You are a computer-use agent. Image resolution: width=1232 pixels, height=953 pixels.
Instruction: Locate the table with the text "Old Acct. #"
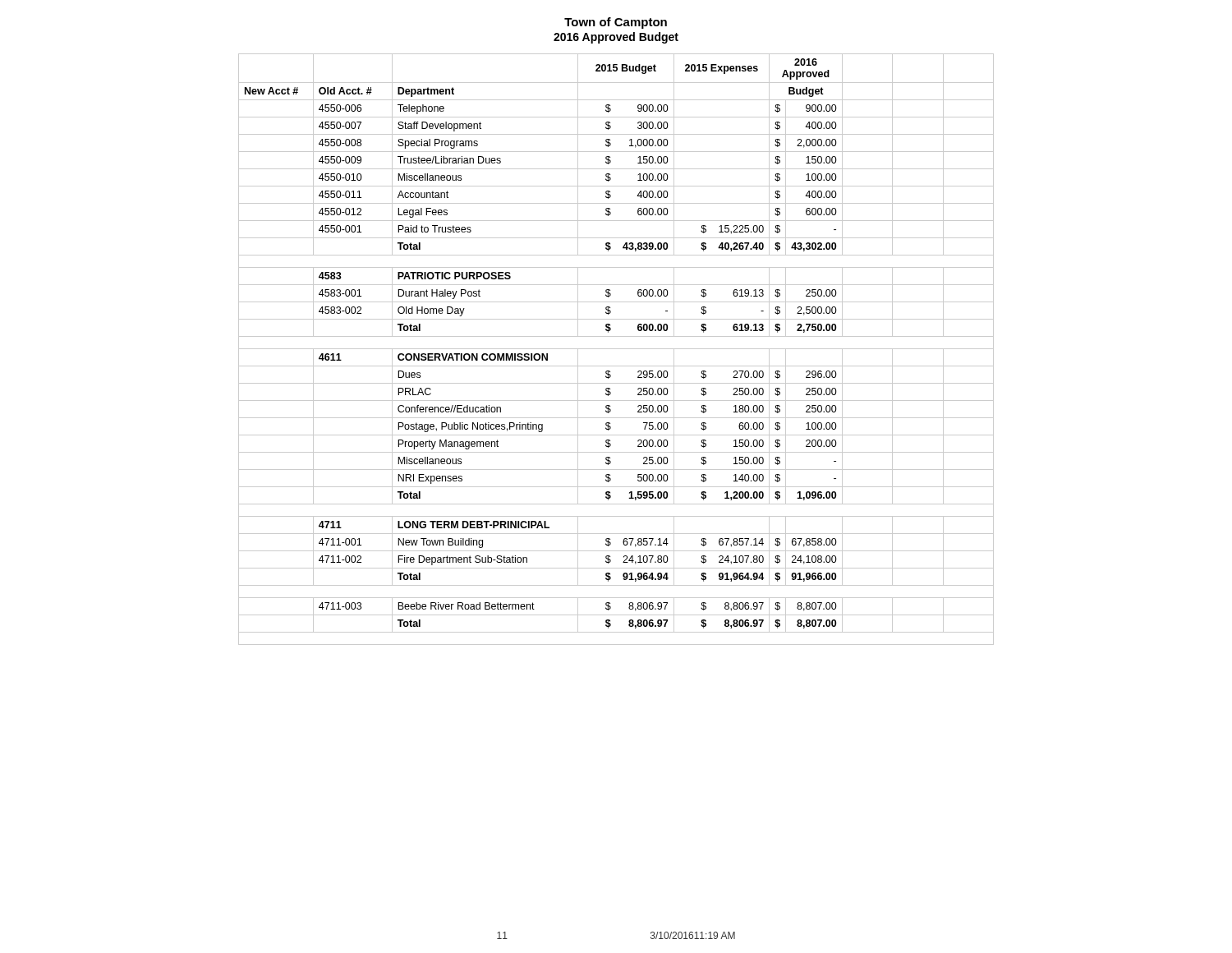tap(616, 349)
